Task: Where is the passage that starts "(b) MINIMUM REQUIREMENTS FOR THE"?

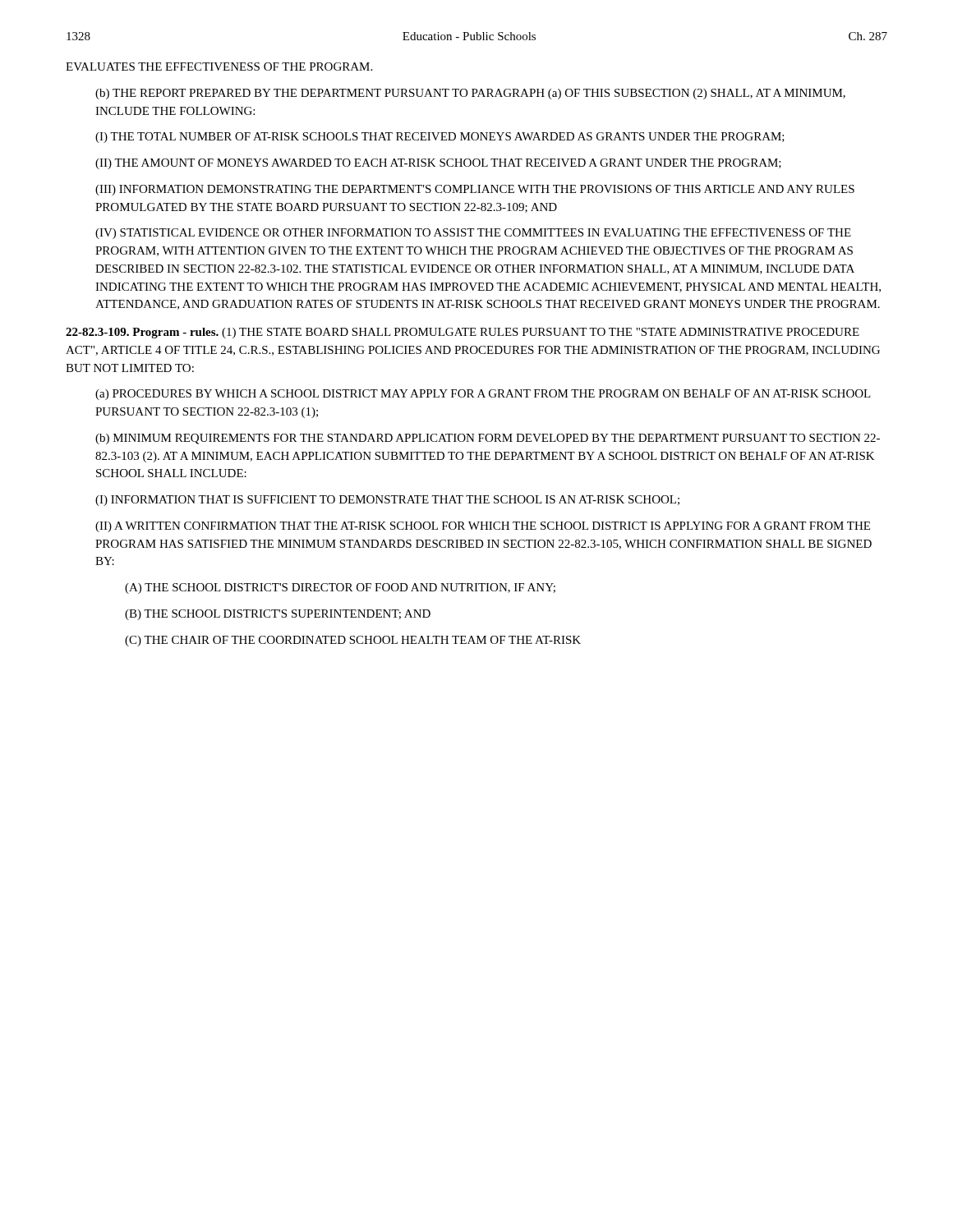Action: 491,456
